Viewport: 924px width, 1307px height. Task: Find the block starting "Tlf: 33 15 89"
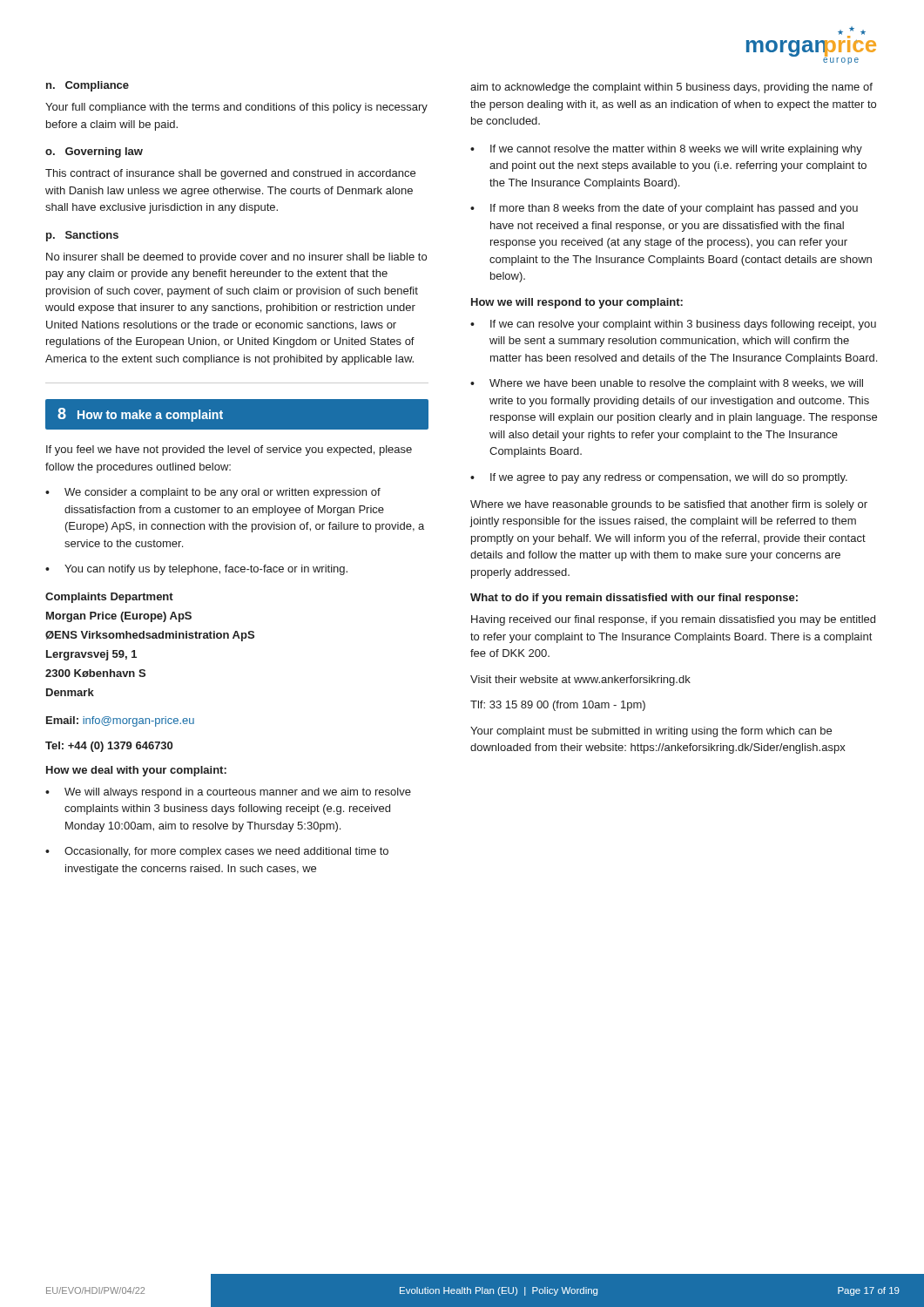pos(558,704)
